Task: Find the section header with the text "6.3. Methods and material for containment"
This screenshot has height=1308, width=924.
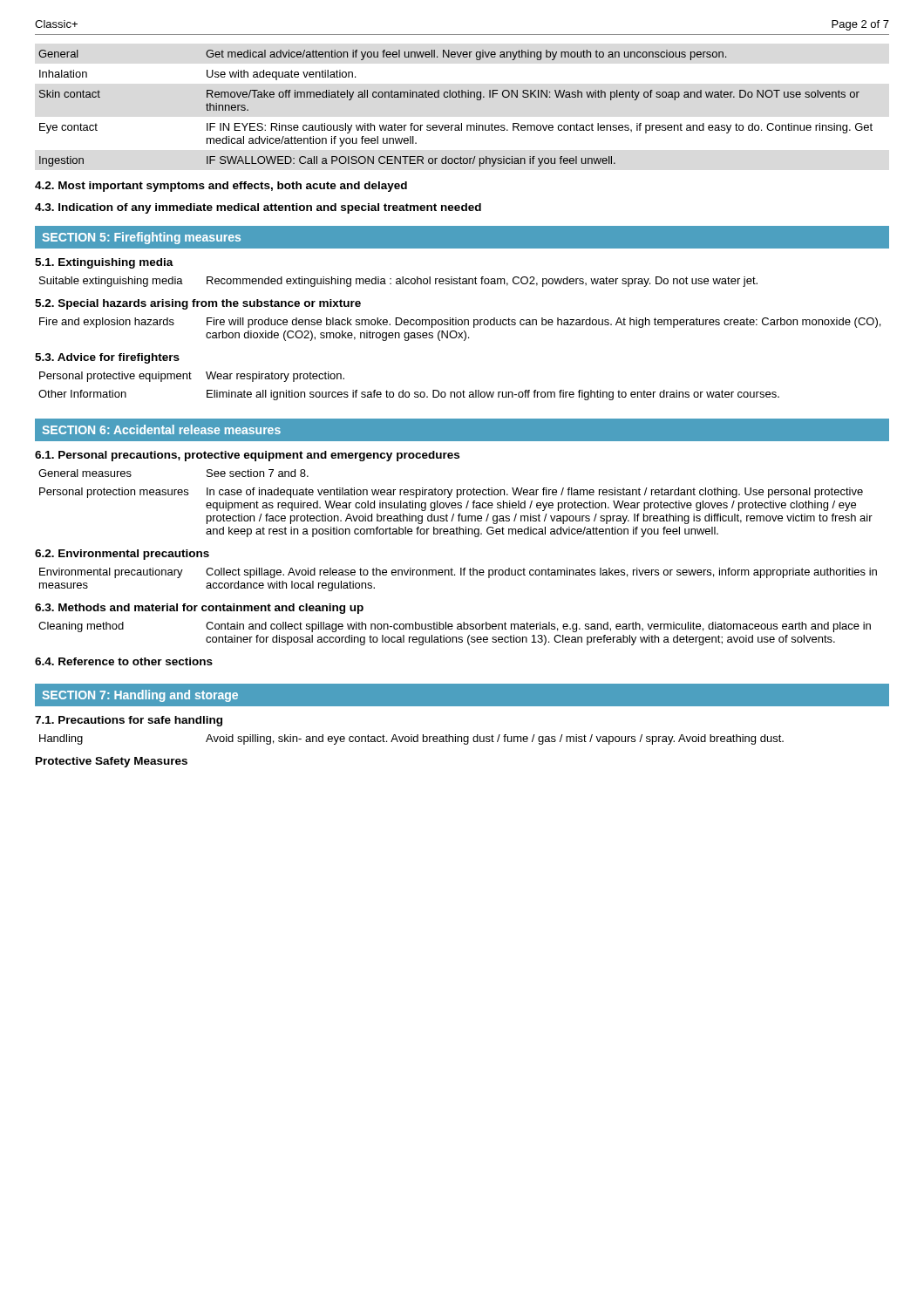Action: tap(199, 607)
